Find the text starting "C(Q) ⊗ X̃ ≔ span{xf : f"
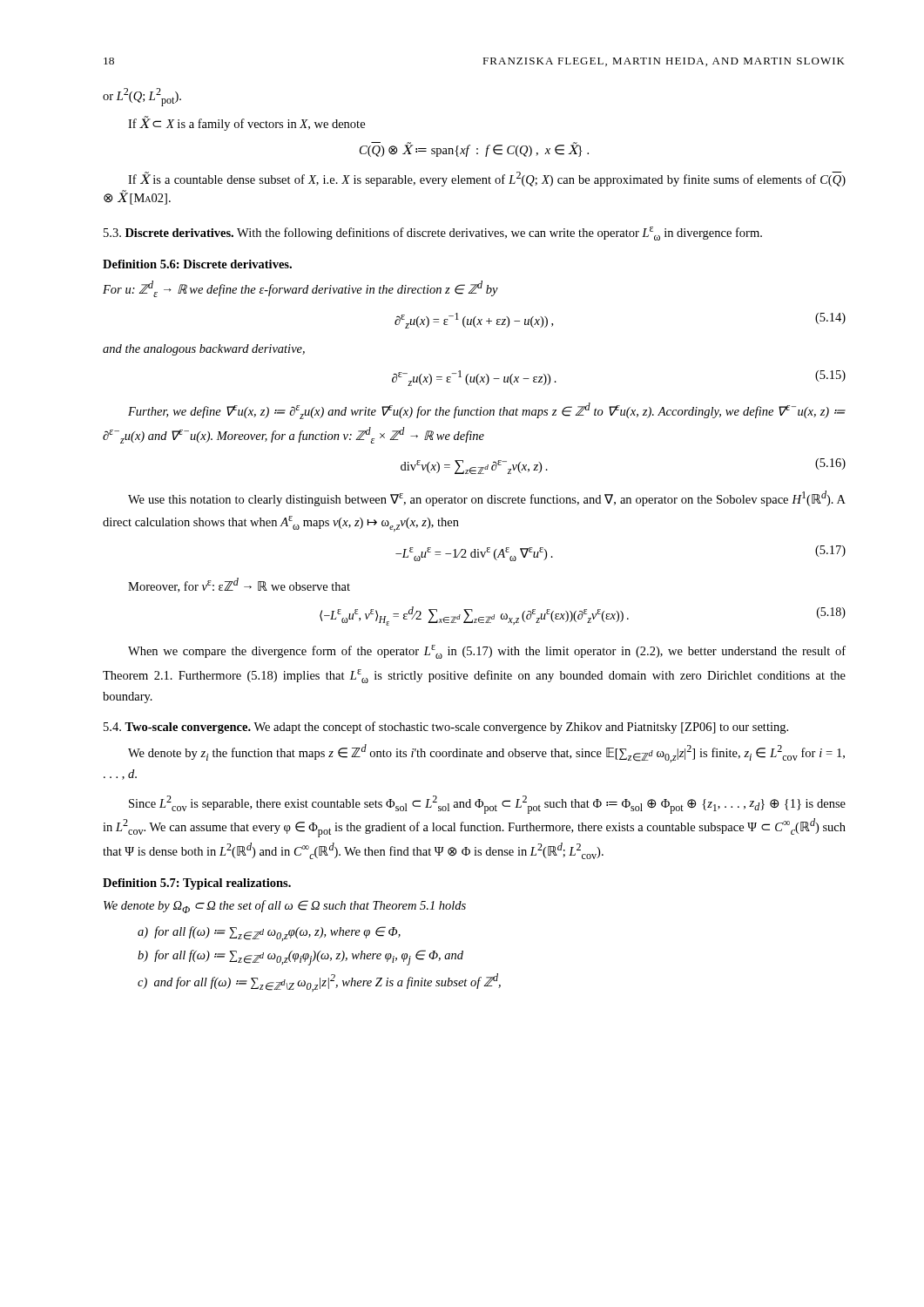 coord(474,150)
